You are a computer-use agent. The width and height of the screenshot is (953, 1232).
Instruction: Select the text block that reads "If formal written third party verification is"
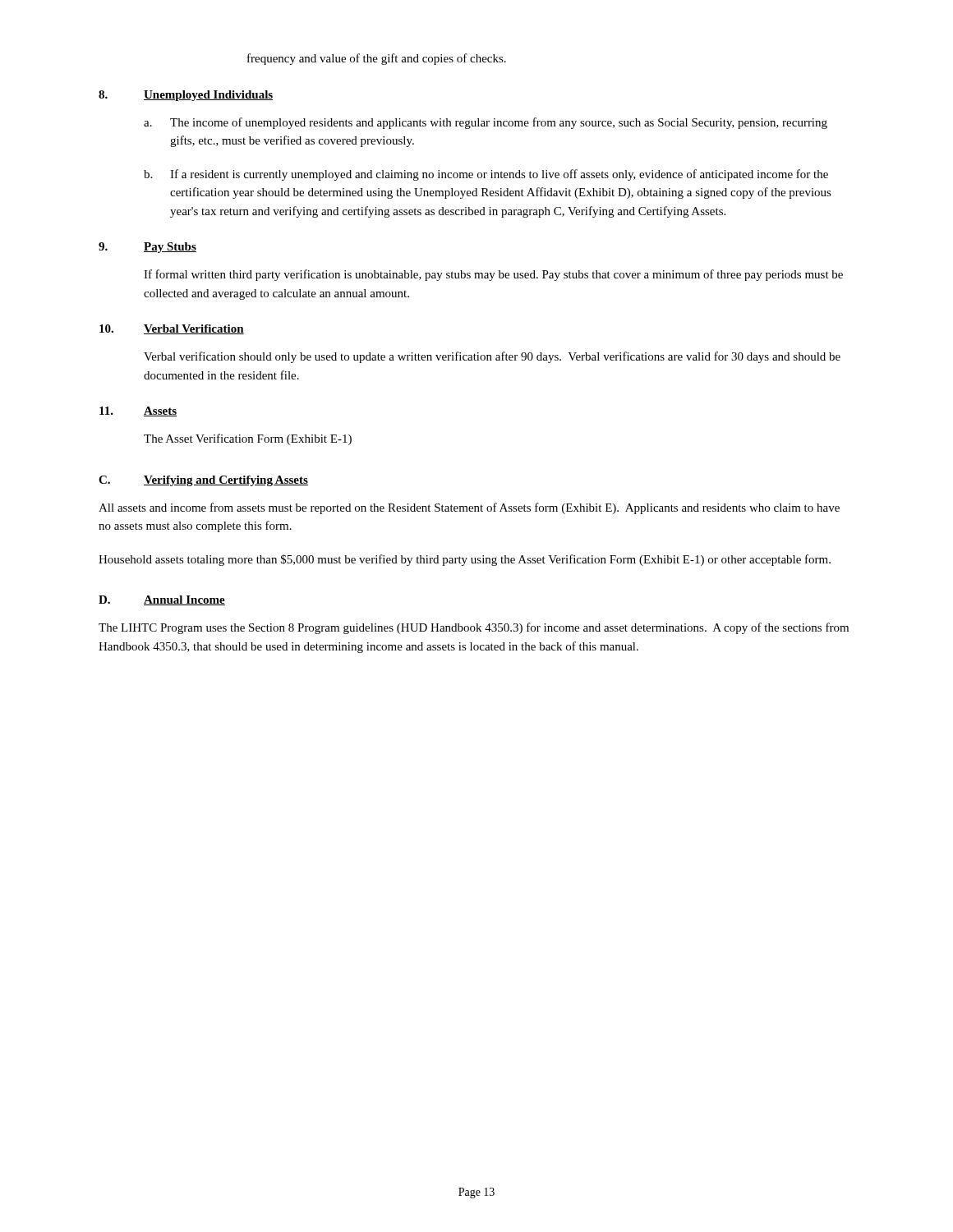494,284
